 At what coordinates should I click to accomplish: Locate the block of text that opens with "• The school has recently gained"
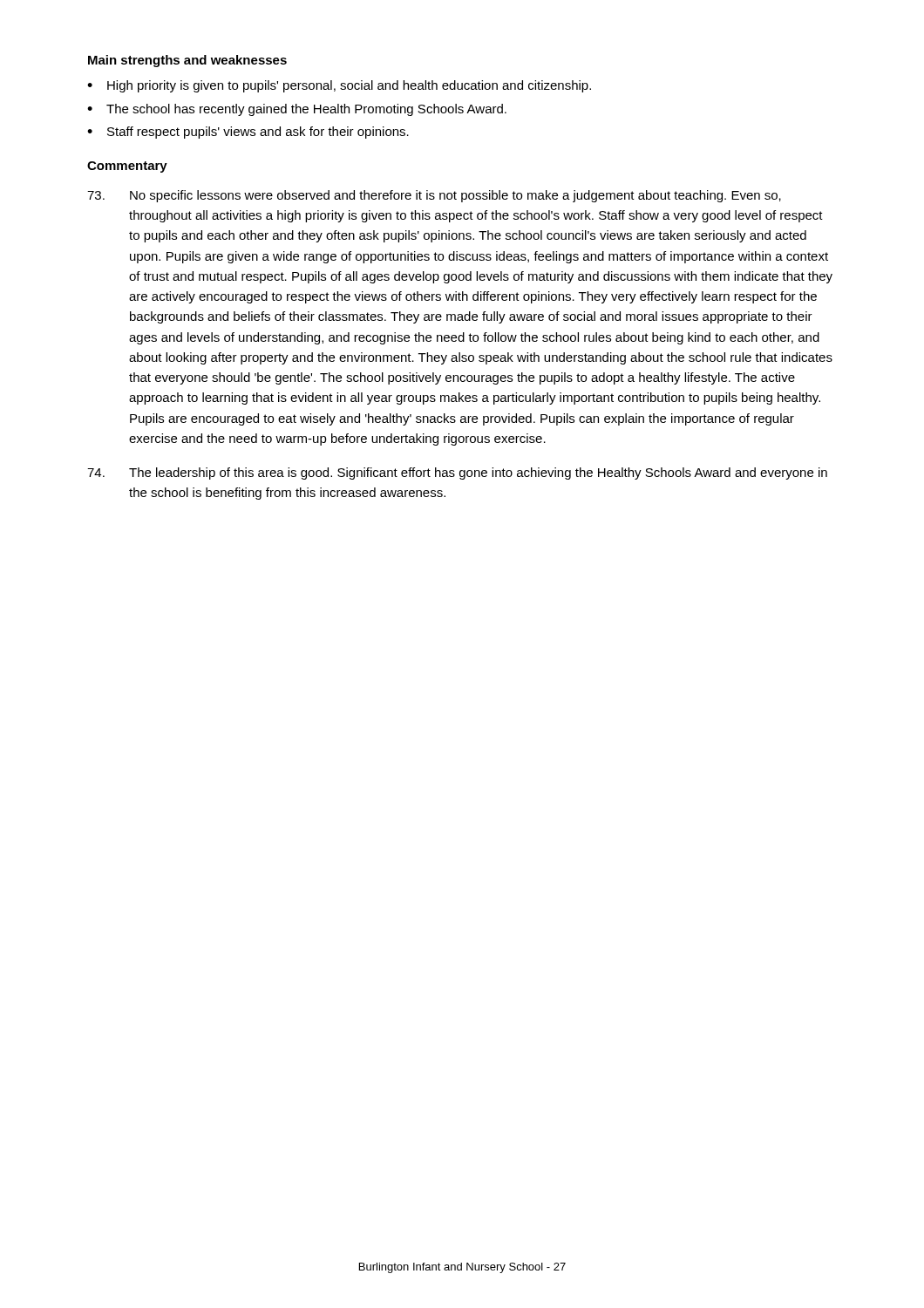pyautogui.click(x=297, y=109)
